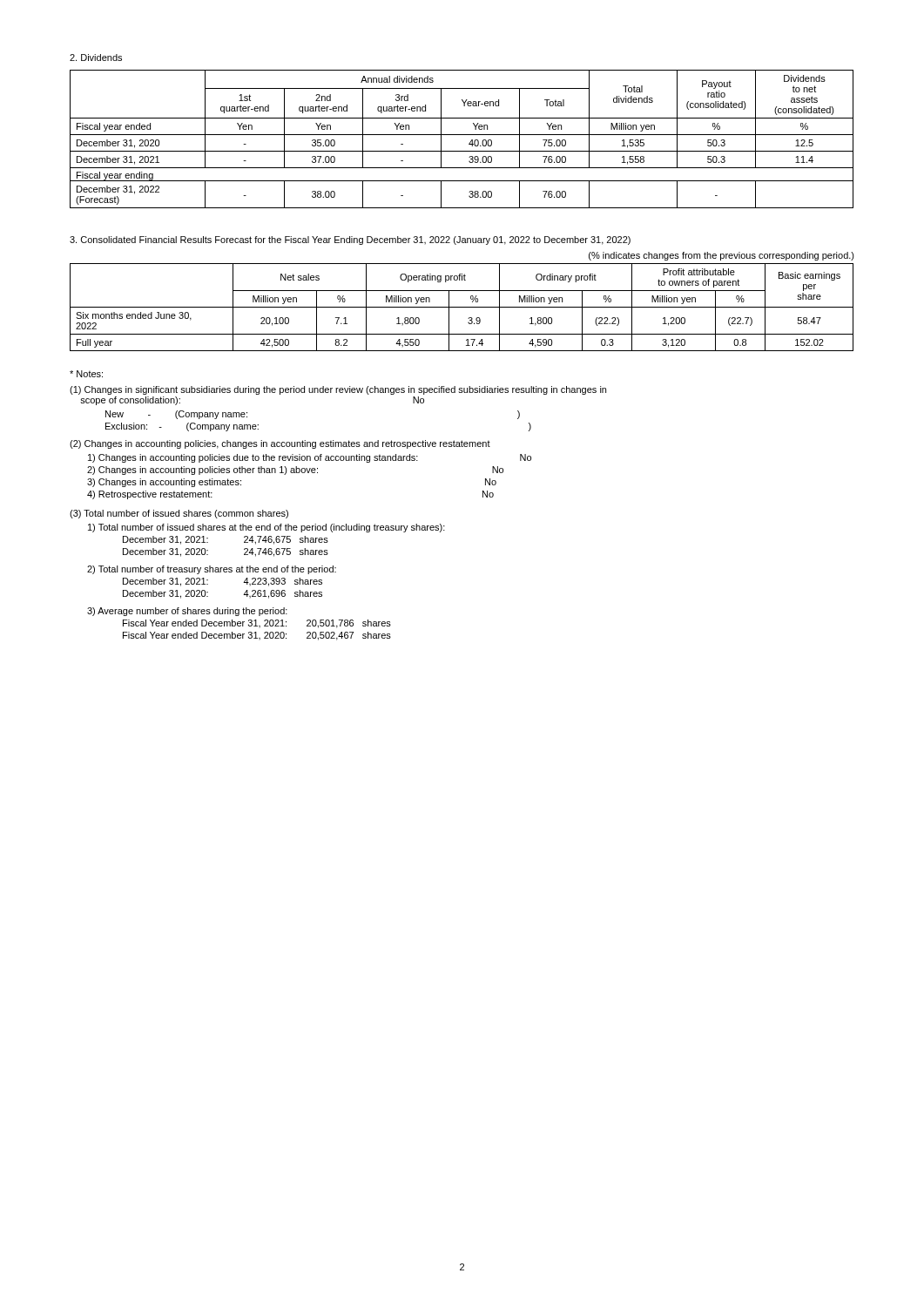Image resolution: width=924 pixels, height=1307 pixels.
Task: Select the text block that reads "2) Total number of treasury"
Action: pos(212,569)
